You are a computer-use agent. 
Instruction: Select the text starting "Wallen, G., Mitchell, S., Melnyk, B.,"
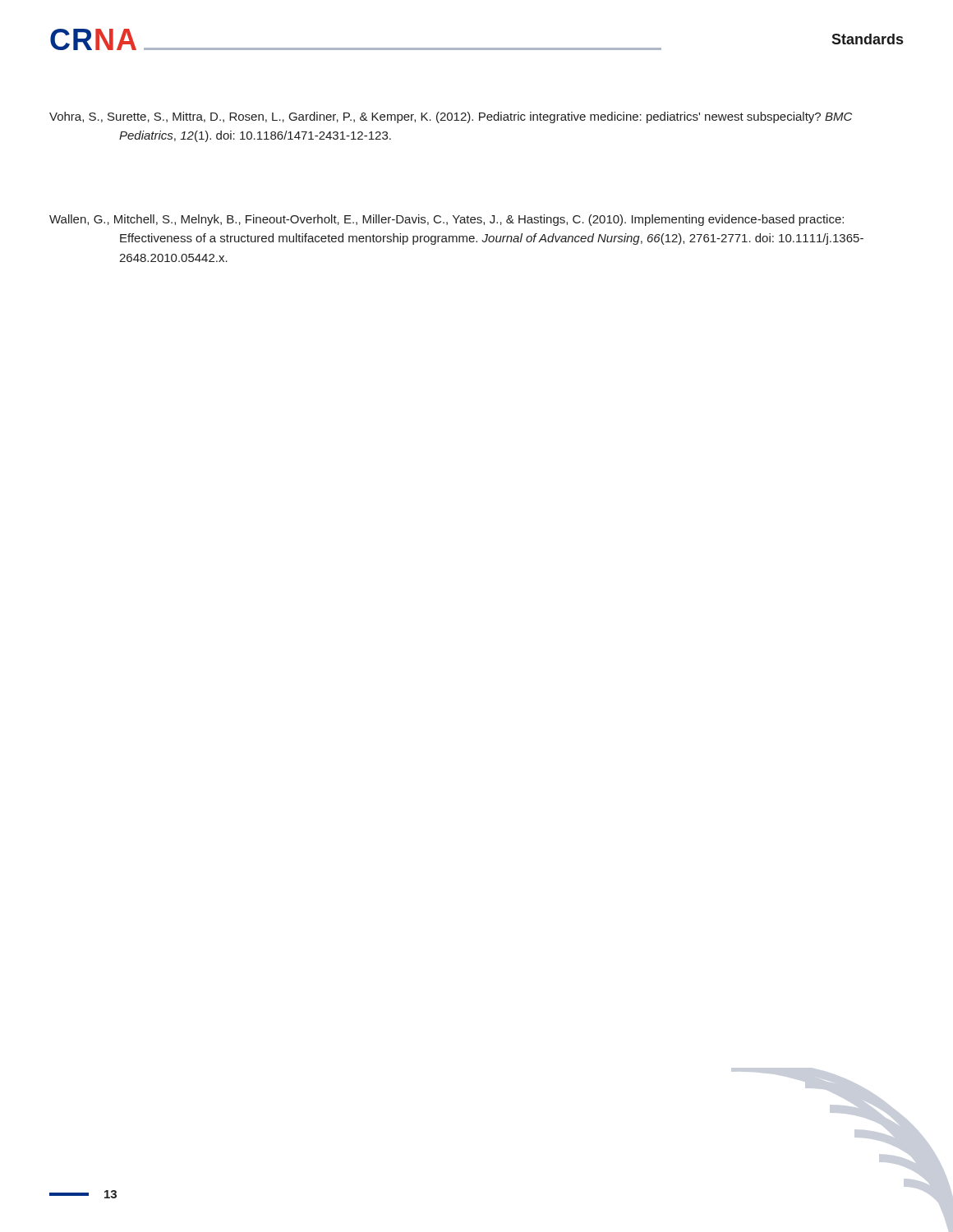point(457,238)
